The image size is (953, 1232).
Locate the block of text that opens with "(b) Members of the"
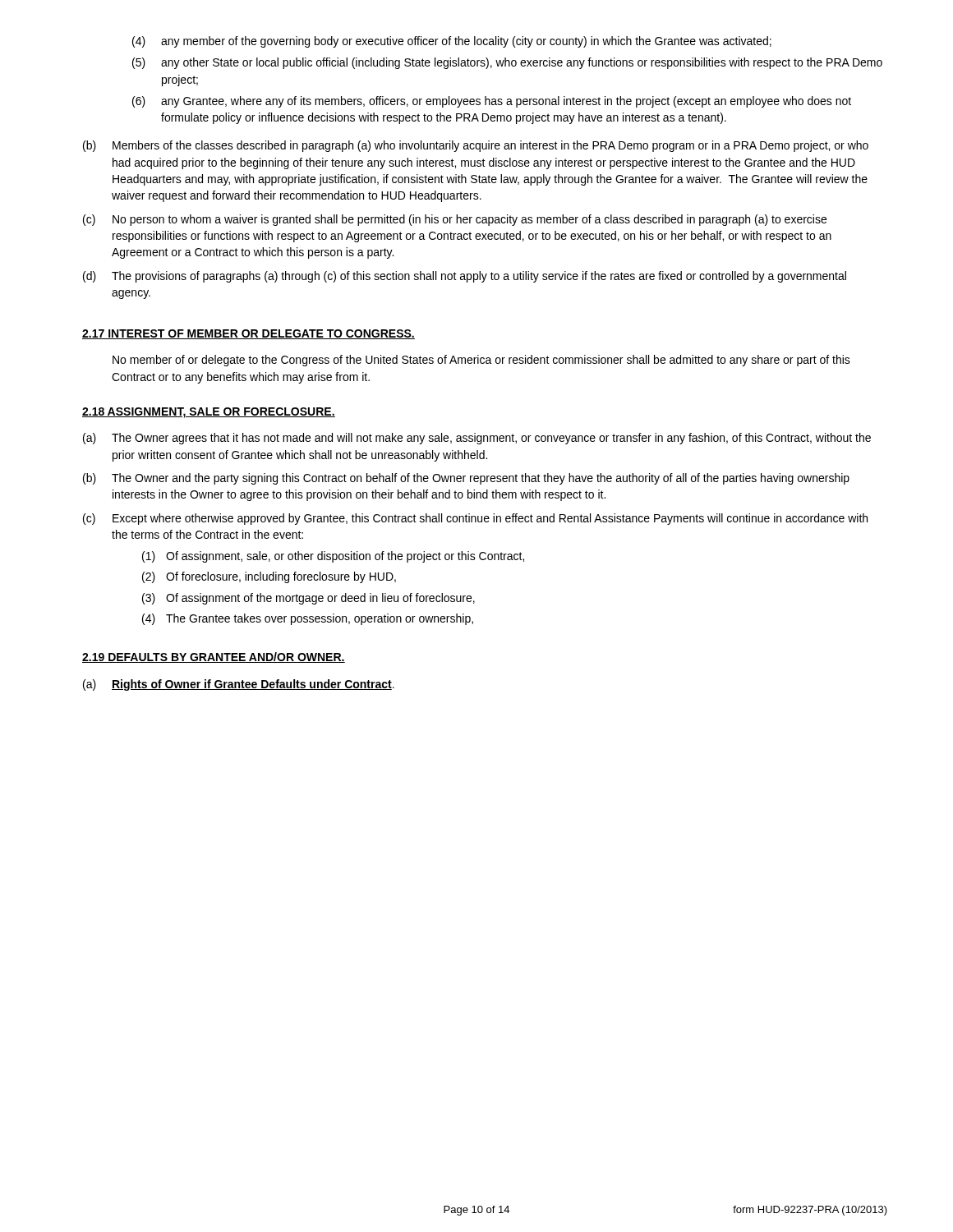485,171
